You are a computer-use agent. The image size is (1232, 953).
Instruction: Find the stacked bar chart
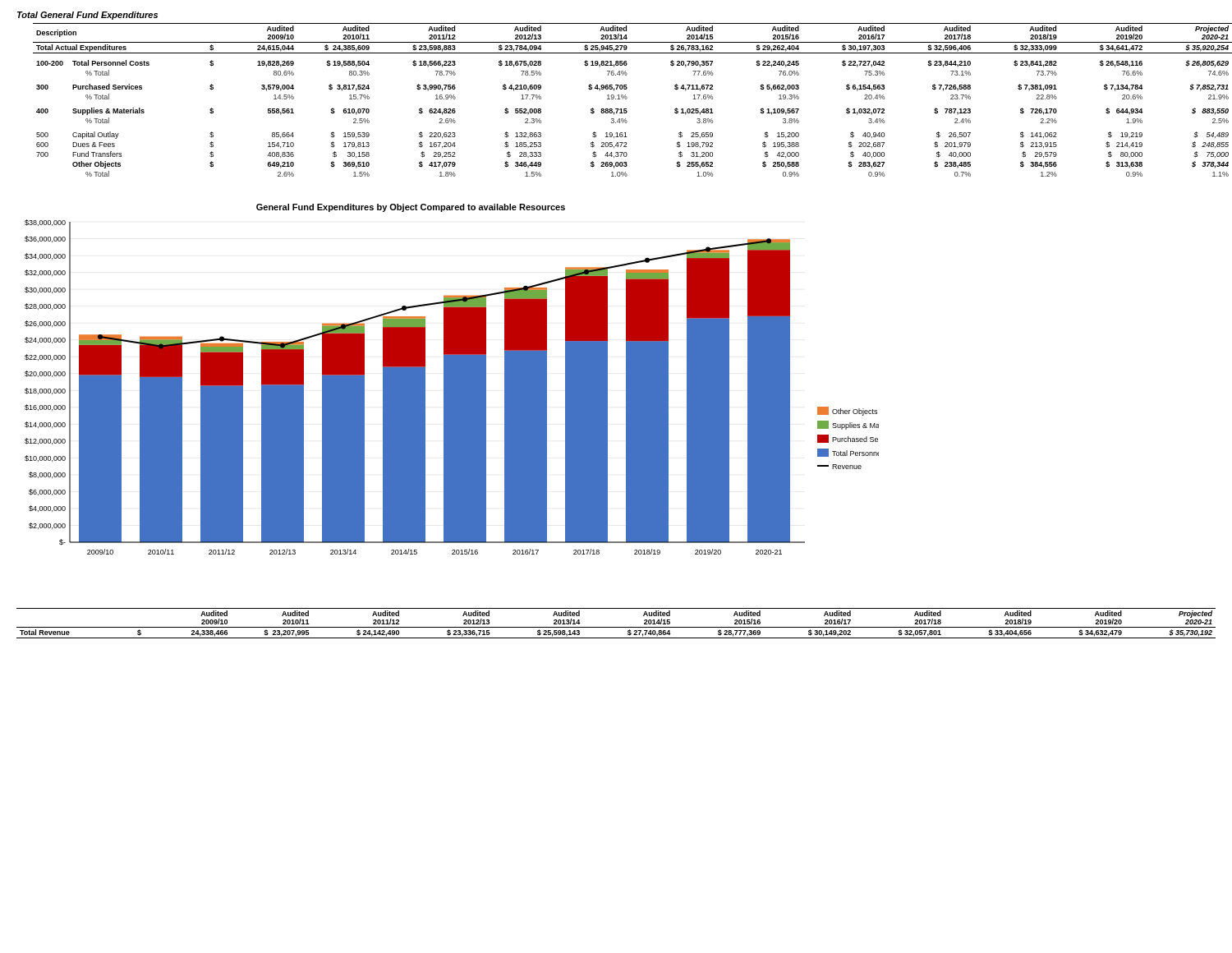point(448,394)
